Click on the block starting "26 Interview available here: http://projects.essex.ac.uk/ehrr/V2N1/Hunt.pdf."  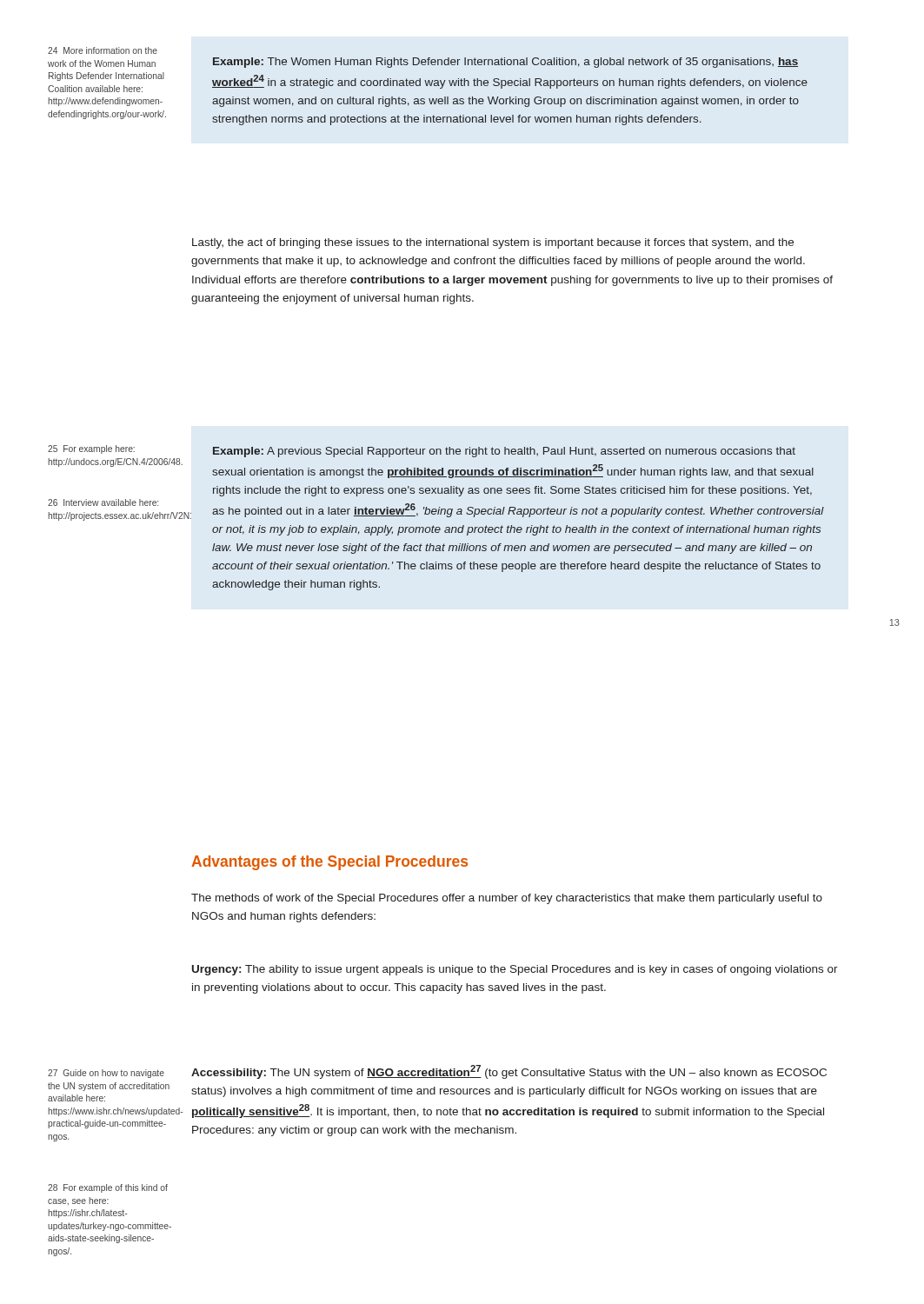tap(112, 509)
